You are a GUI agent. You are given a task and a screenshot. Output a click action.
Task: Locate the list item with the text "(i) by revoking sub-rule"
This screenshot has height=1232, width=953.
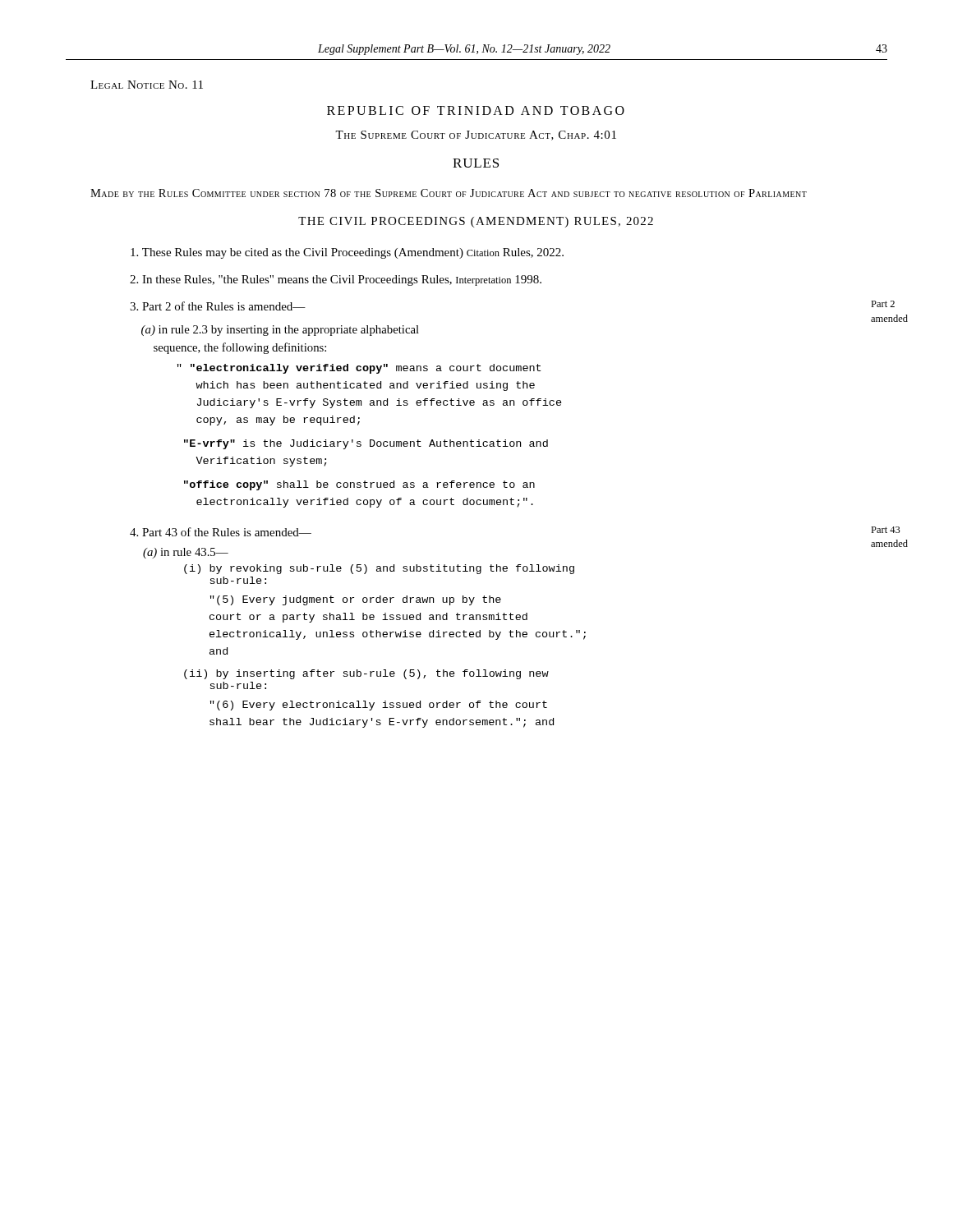523,575
